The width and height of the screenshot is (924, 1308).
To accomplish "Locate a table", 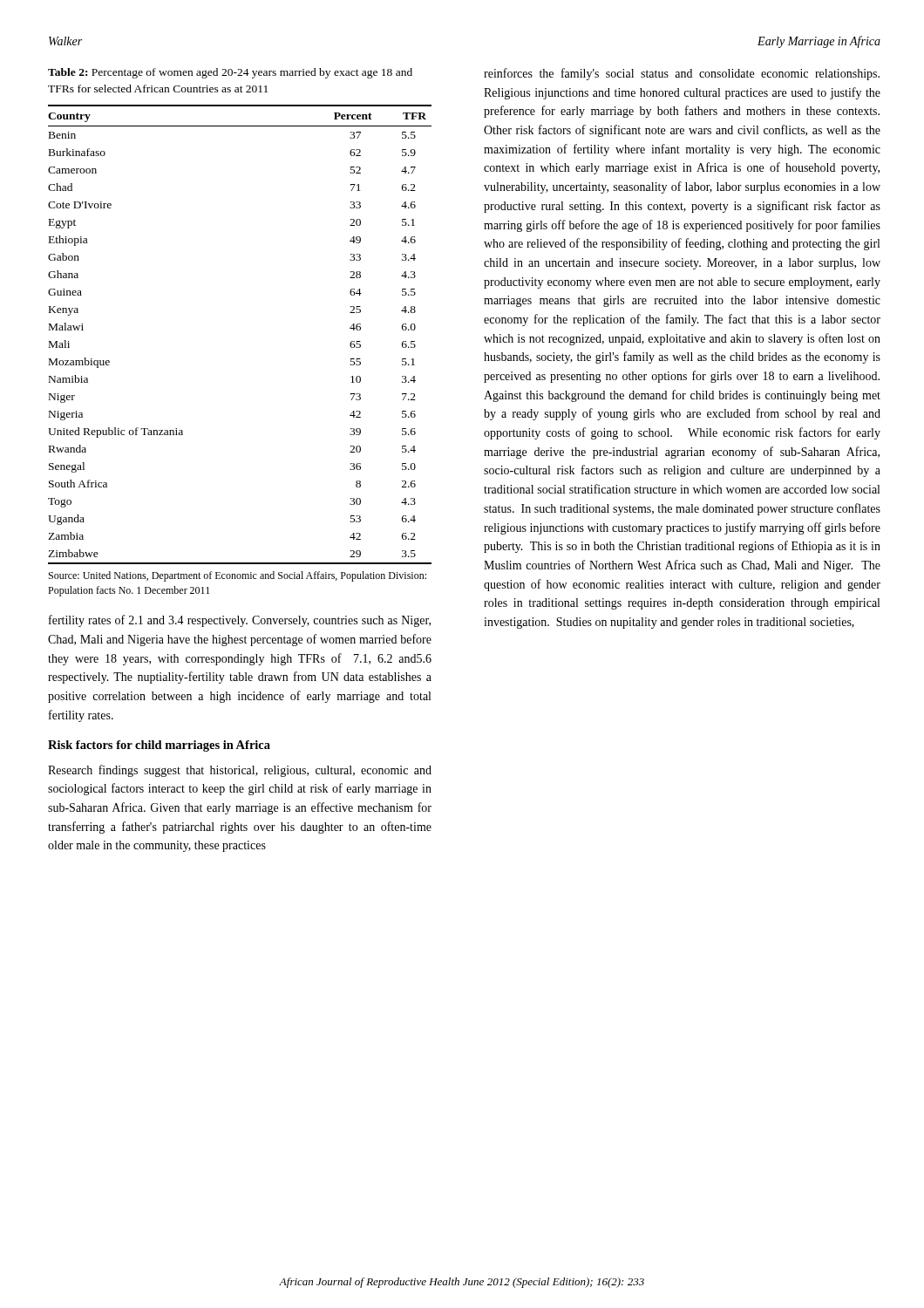I will [240, 334].
